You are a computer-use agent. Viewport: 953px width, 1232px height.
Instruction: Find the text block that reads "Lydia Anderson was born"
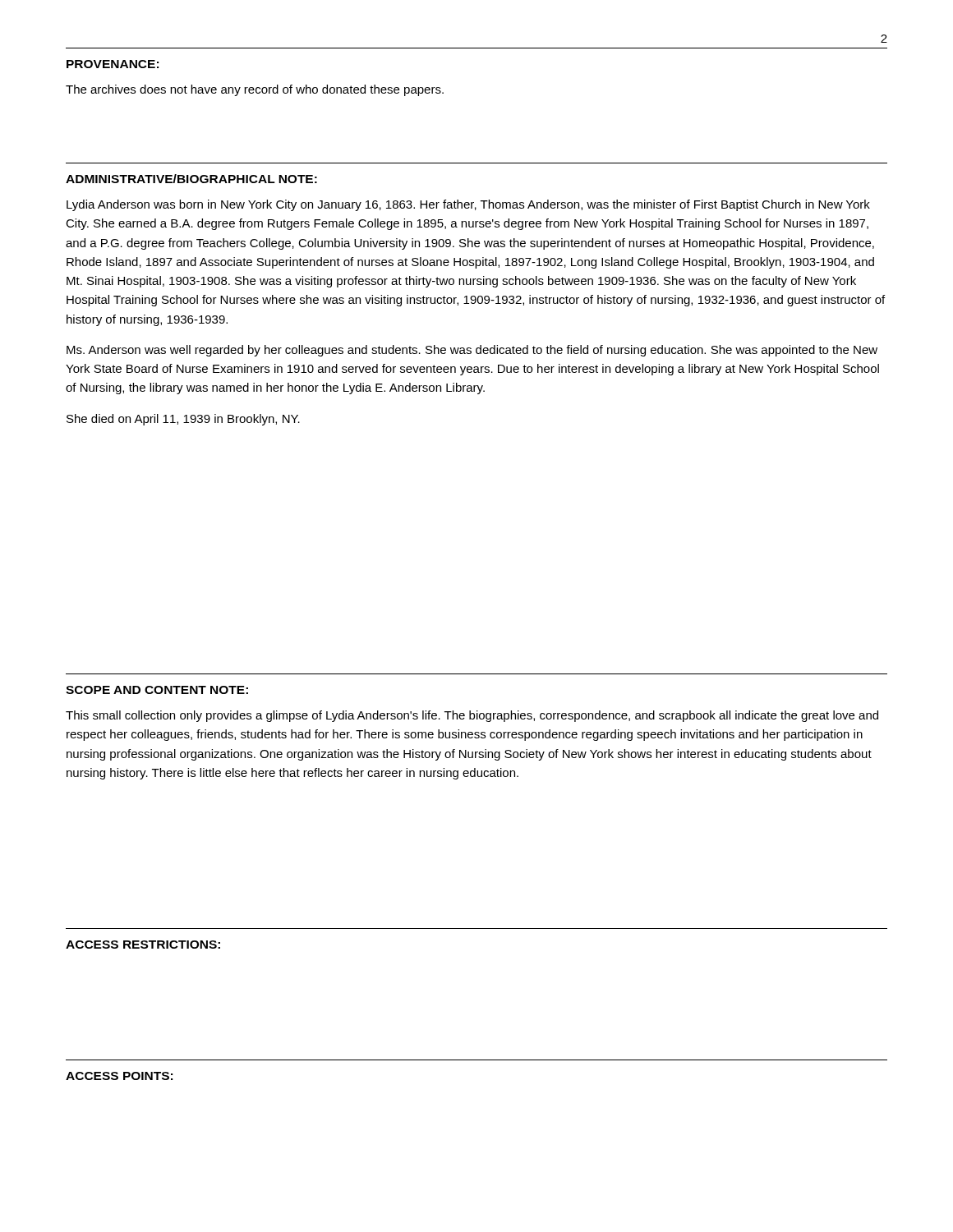pos(476,311)
